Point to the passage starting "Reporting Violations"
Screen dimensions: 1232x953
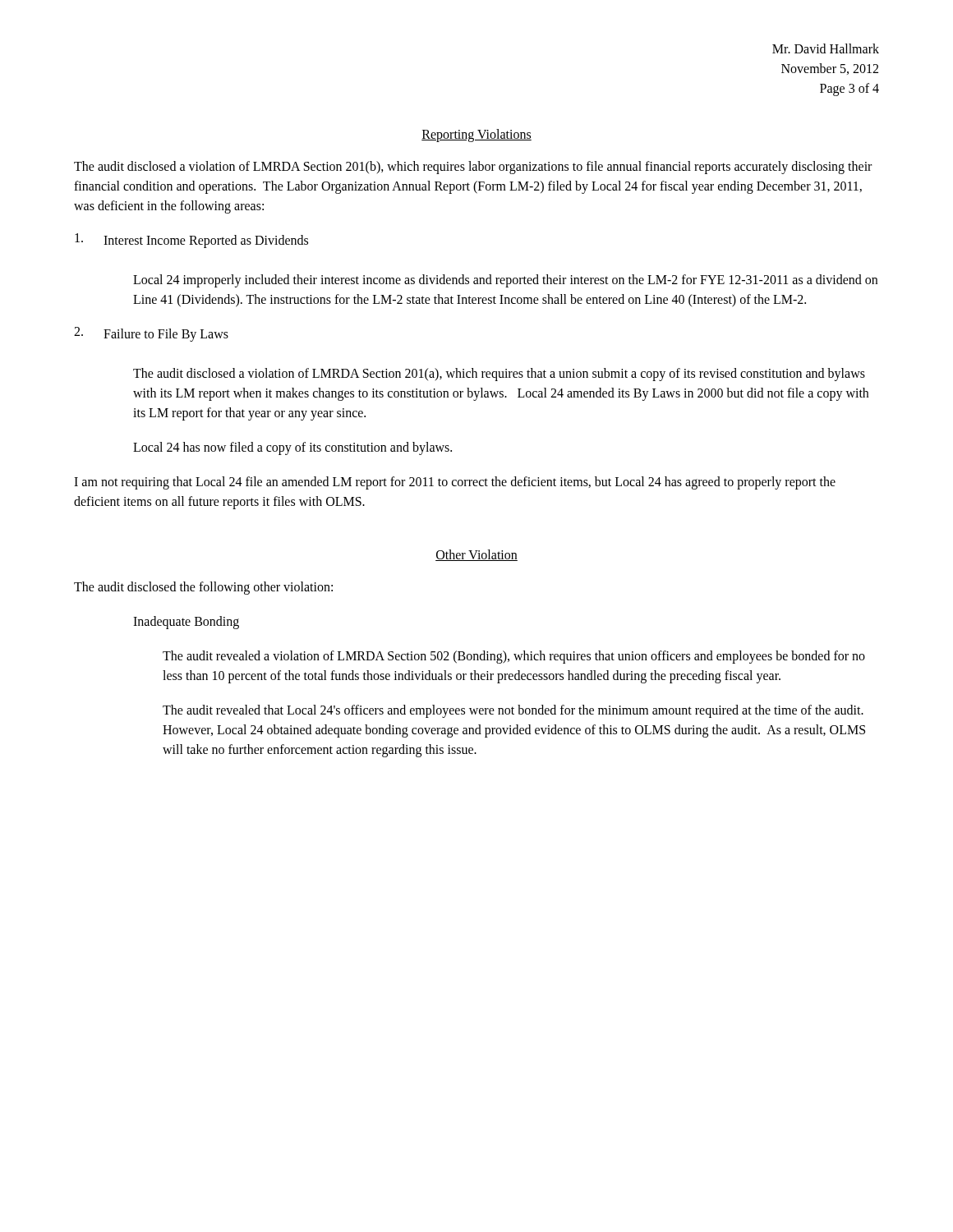coord(476,134)
